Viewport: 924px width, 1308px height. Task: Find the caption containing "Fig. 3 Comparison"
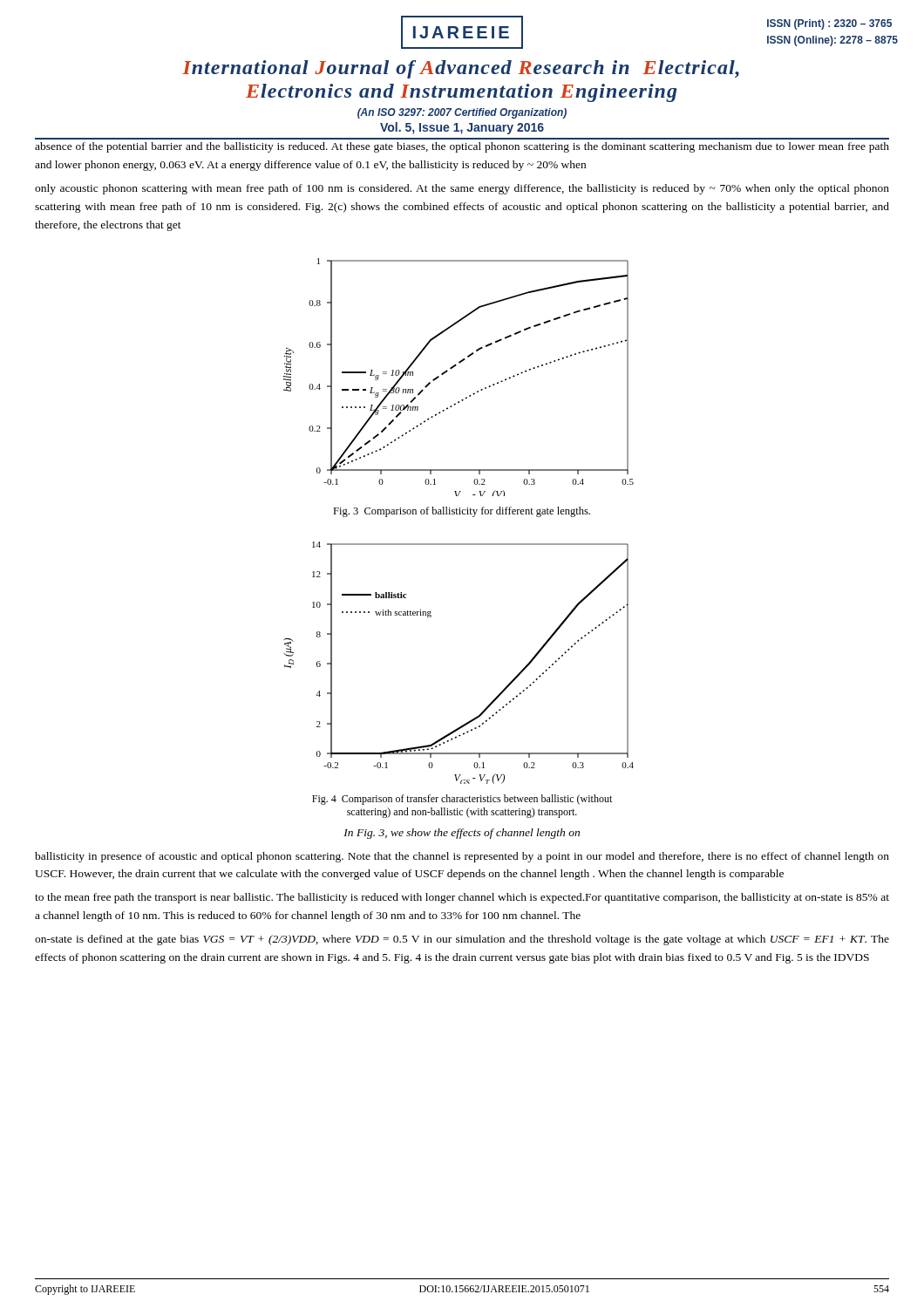pos(462,511)
